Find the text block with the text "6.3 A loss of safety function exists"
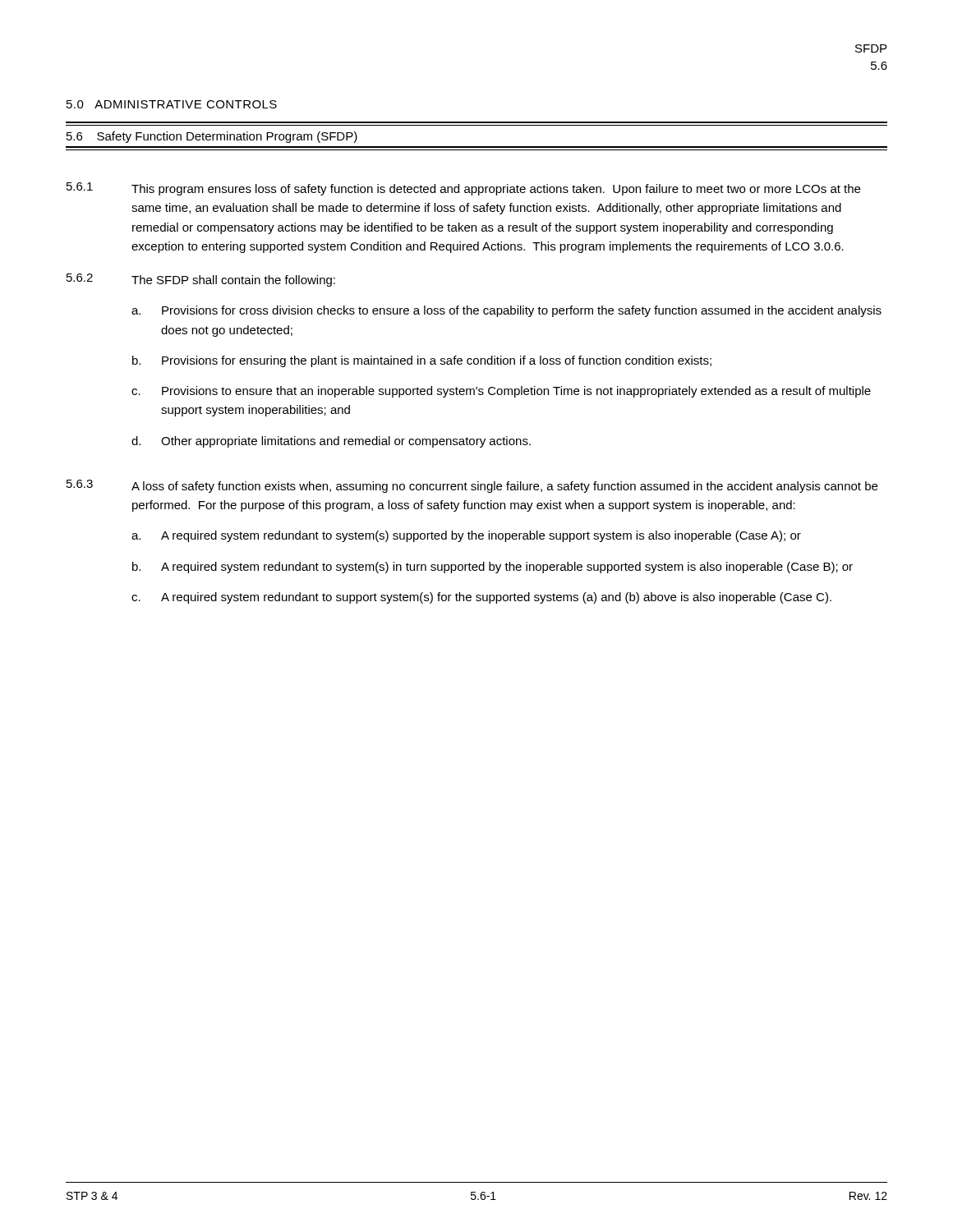 [476, 547]
